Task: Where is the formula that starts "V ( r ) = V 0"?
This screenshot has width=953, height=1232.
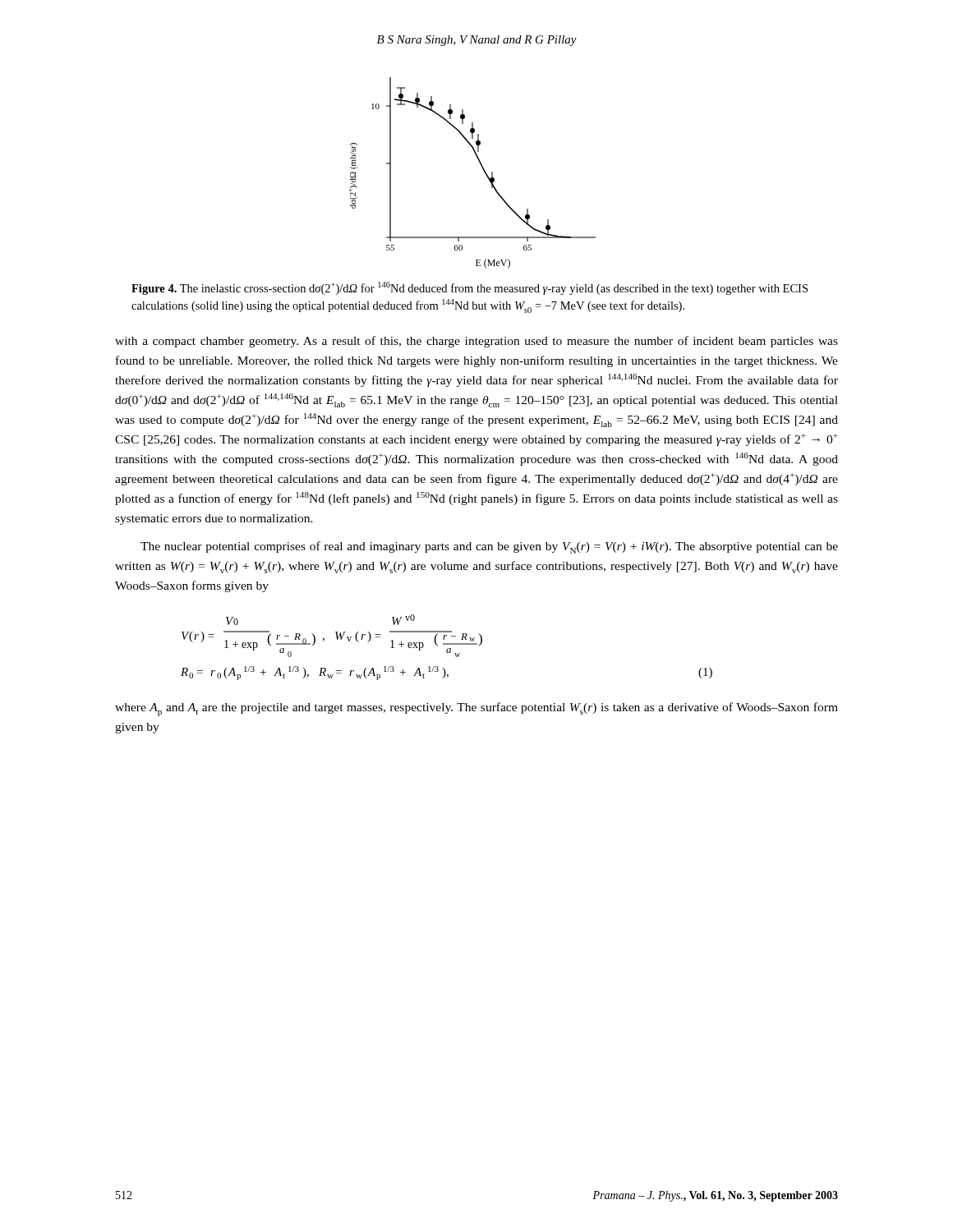Action: (460, 647)
